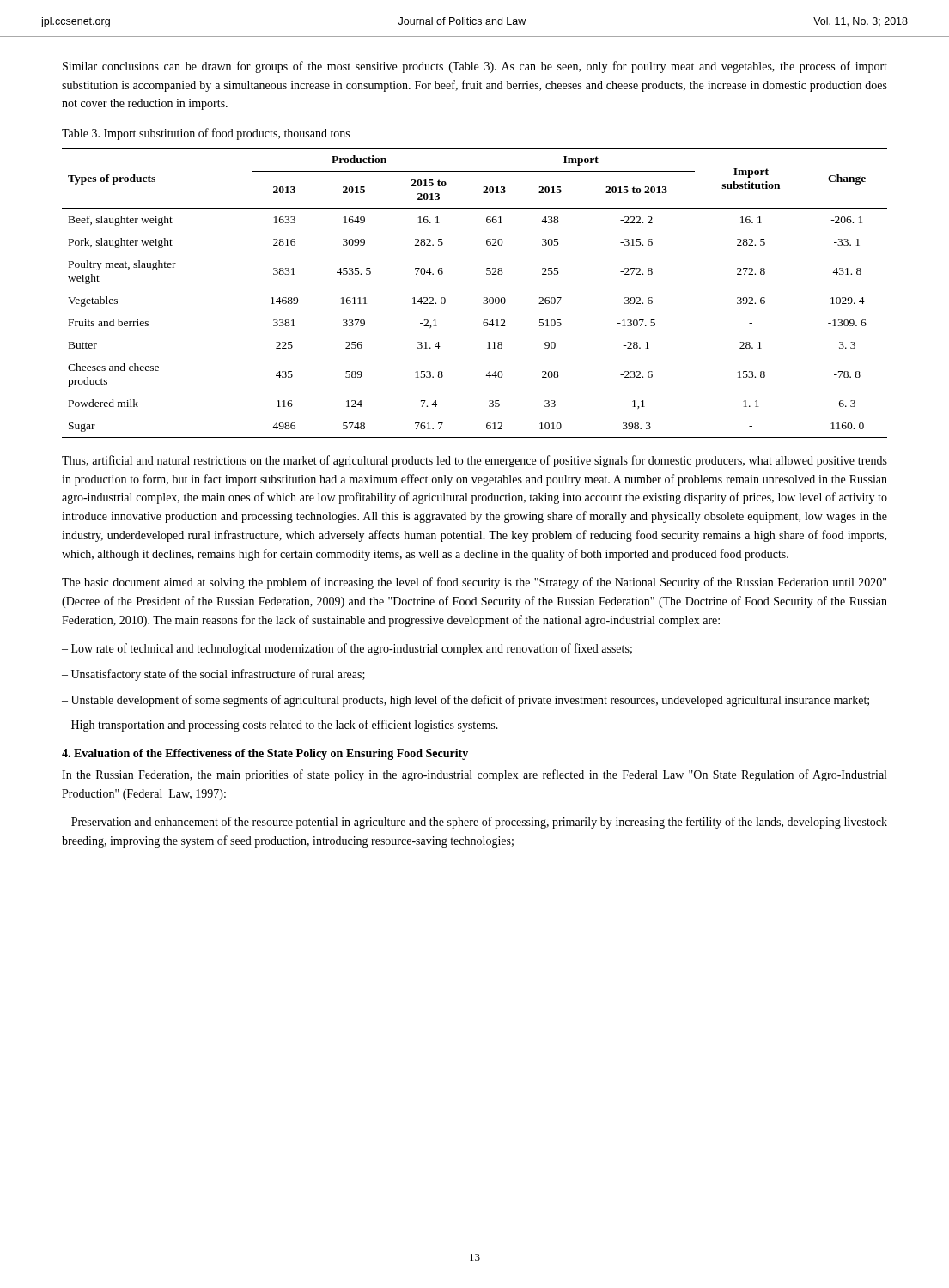
Task: Find the caption that says "Table 3. Import substitution of food products, thousand"
Action: [206, 134]
